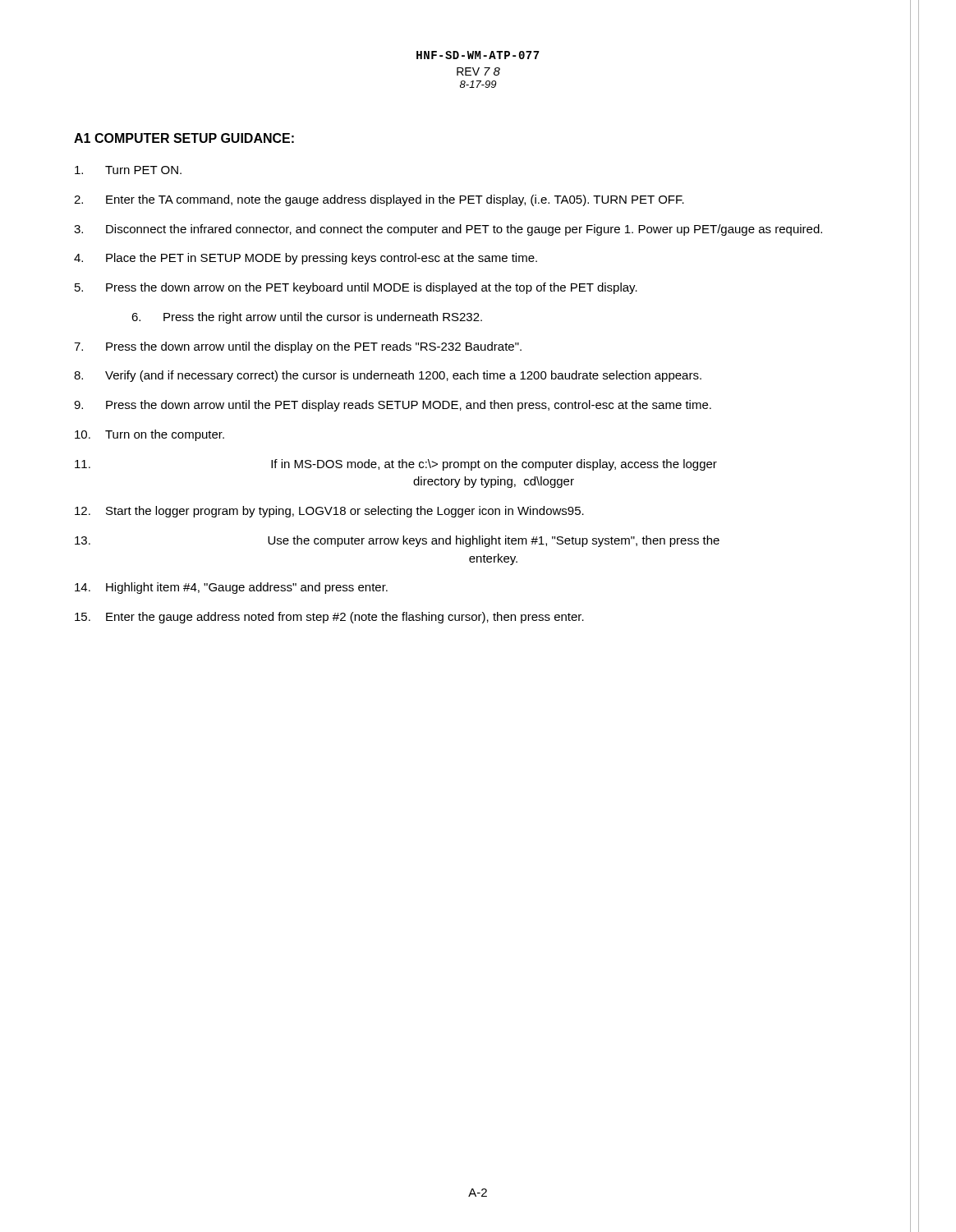Point to the block beginning "8. Verify (and if necessary correct) the cursor"
The width and height of the screenshot is (956, 1232).
[x=478, y=375]
